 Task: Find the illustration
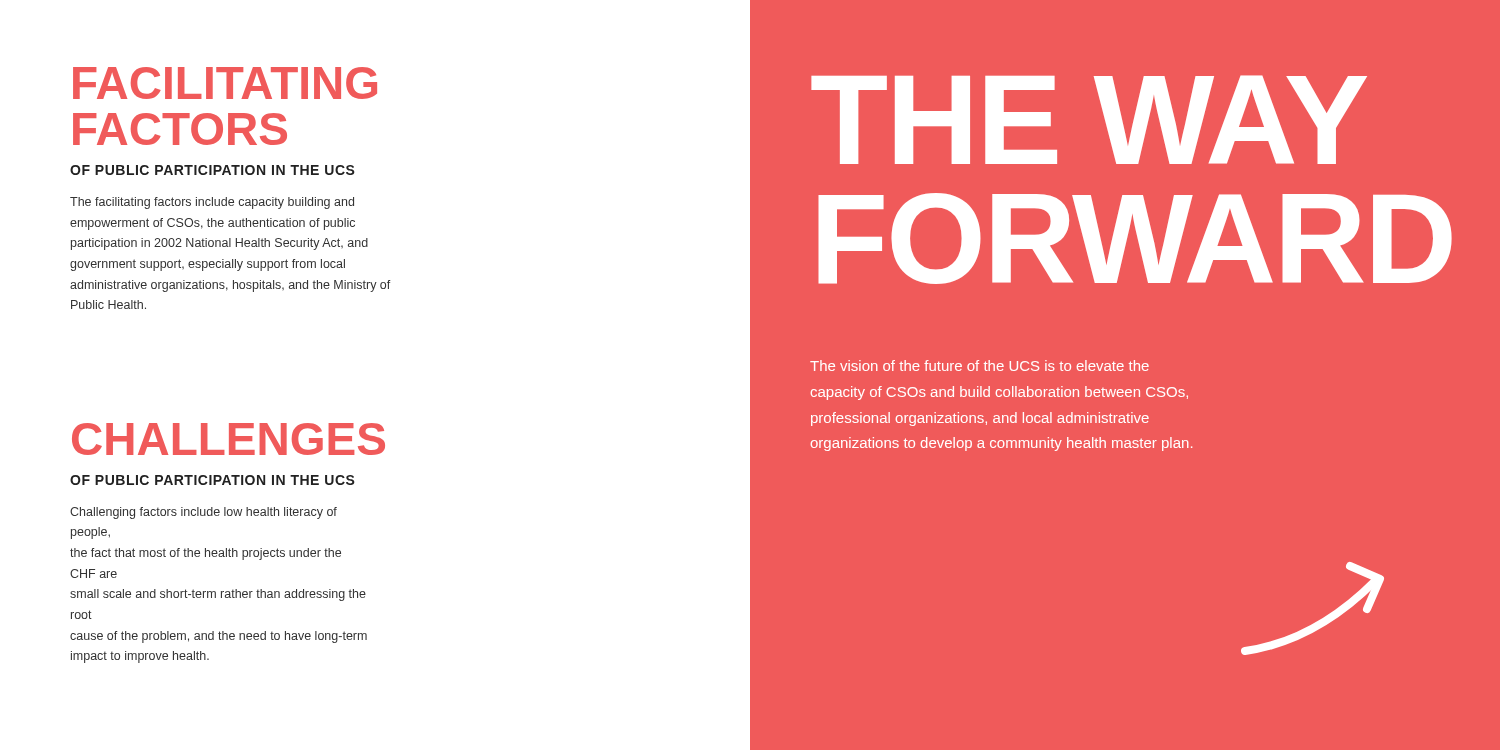point(1340,598)
